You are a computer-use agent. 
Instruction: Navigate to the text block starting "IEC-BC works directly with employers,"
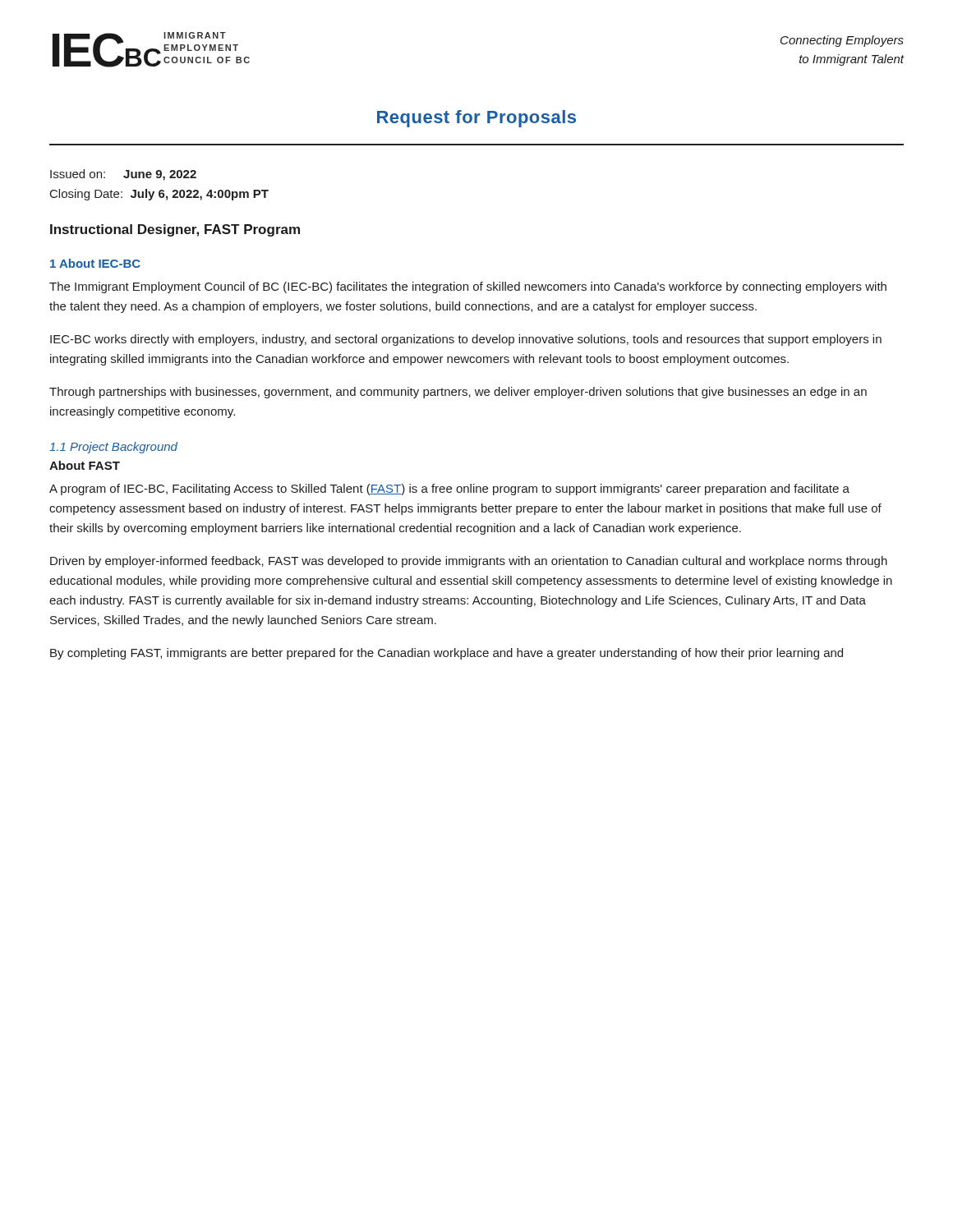(x=476, y=349)
